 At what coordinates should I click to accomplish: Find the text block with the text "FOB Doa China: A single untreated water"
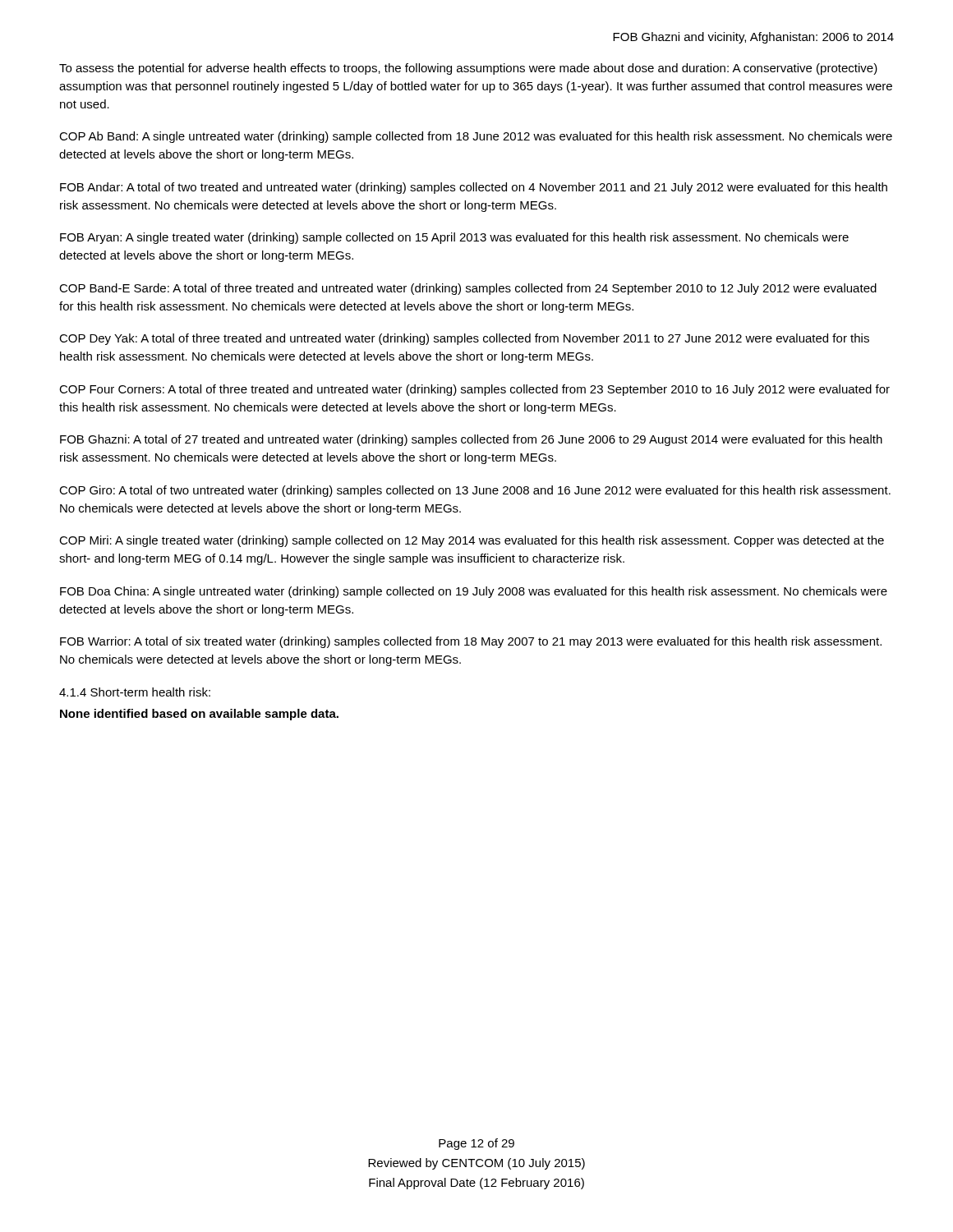point(473,600)
